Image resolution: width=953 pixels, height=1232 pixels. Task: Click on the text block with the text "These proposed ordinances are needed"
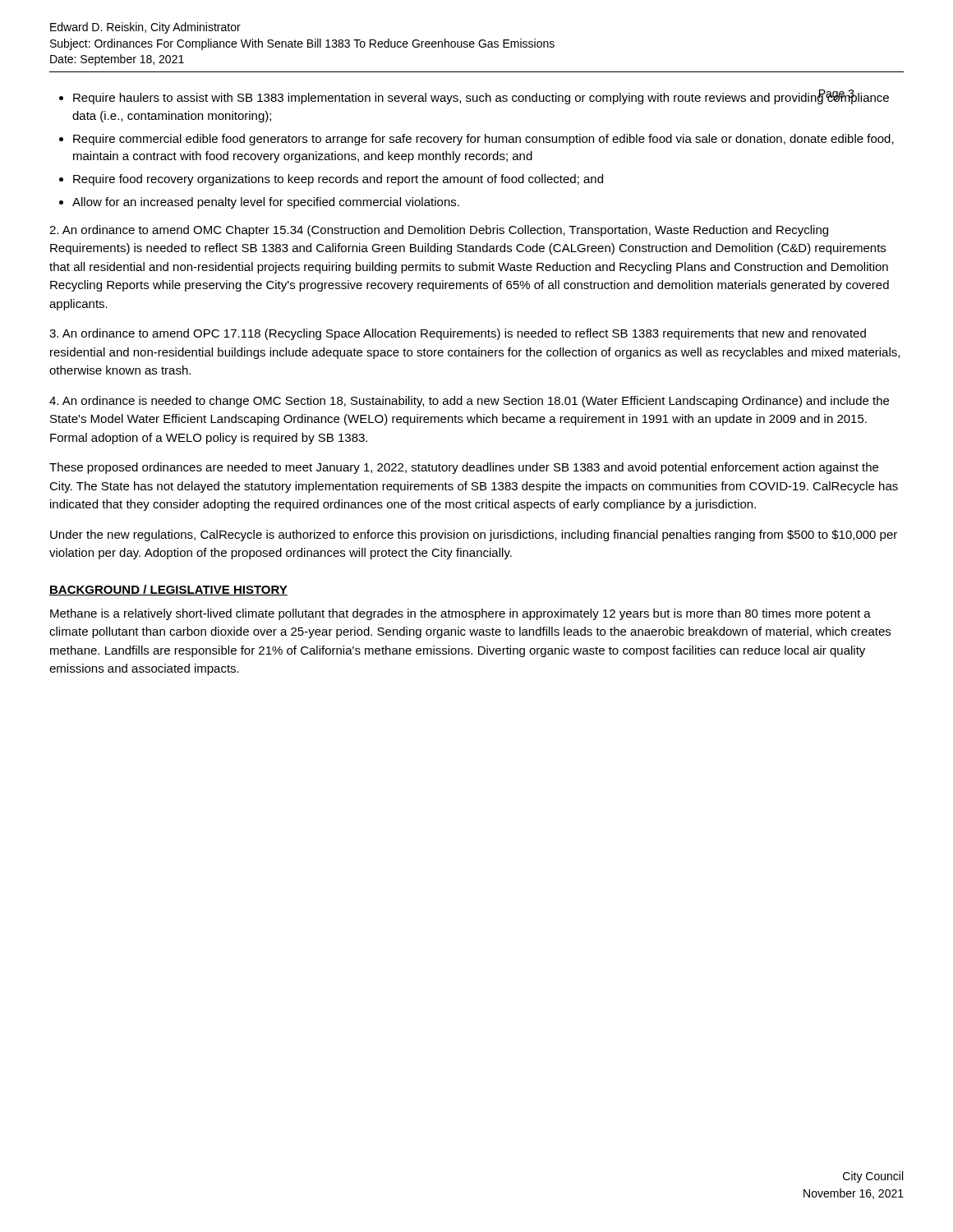pyautogui.click(x=474, y=485)
